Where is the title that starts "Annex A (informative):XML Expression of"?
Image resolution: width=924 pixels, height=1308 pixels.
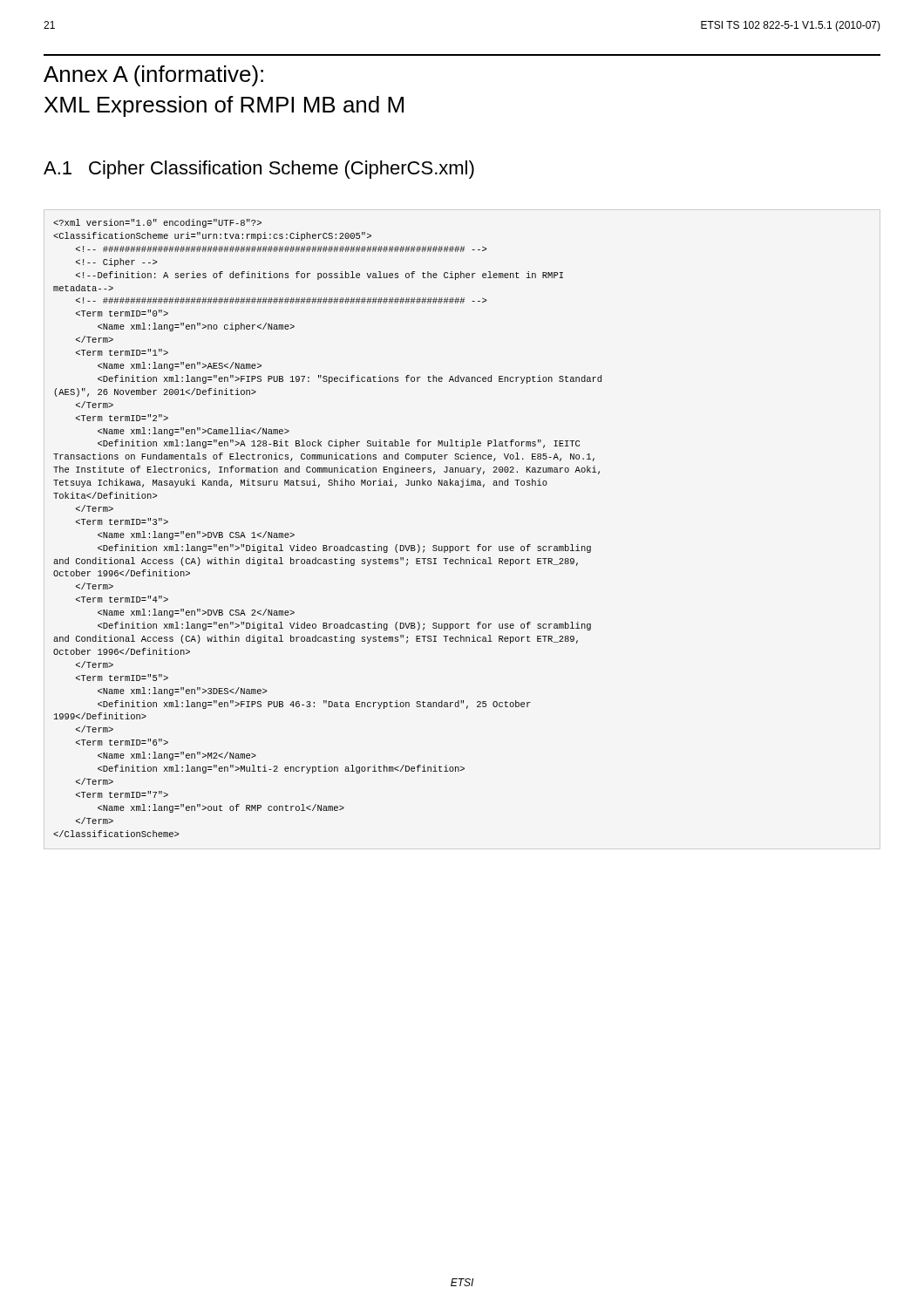(153, 76)
